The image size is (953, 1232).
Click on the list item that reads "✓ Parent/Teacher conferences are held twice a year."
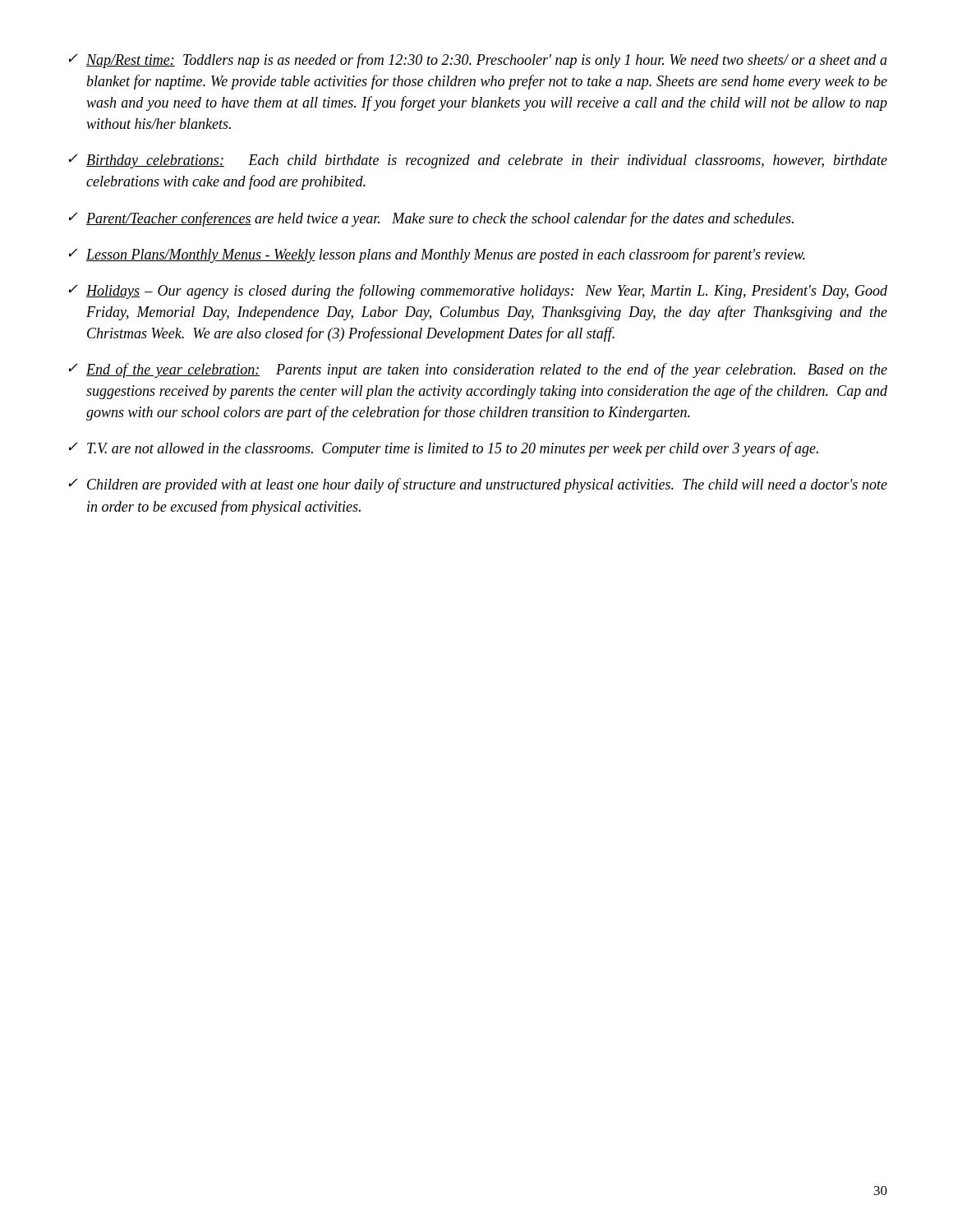430,218
